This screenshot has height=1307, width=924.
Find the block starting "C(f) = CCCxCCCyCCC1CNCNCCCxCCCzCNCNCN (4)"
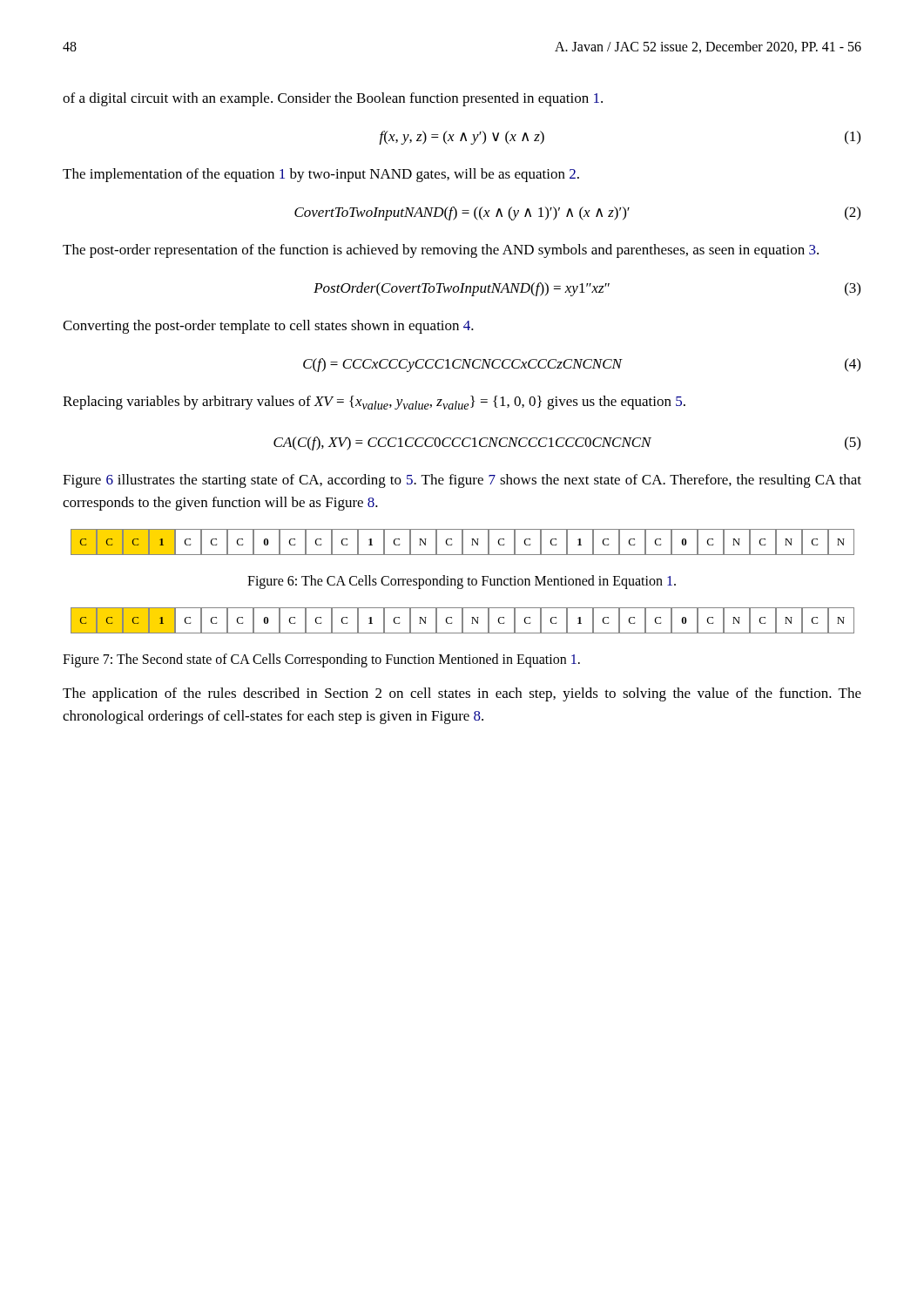(x=462, y=364)
